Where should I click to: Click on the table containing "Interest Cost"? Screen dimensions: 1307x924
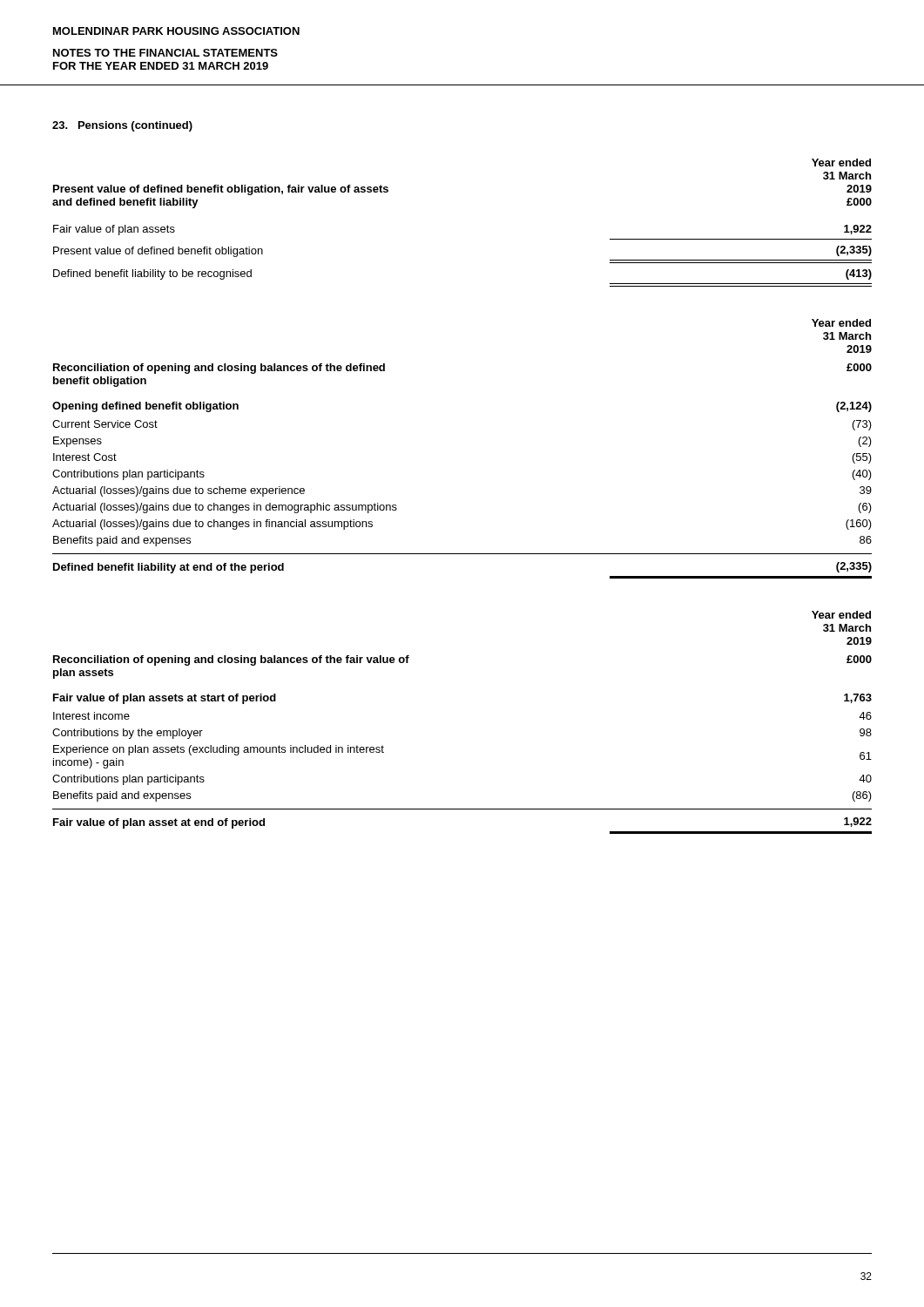click(x=462, y=447)
